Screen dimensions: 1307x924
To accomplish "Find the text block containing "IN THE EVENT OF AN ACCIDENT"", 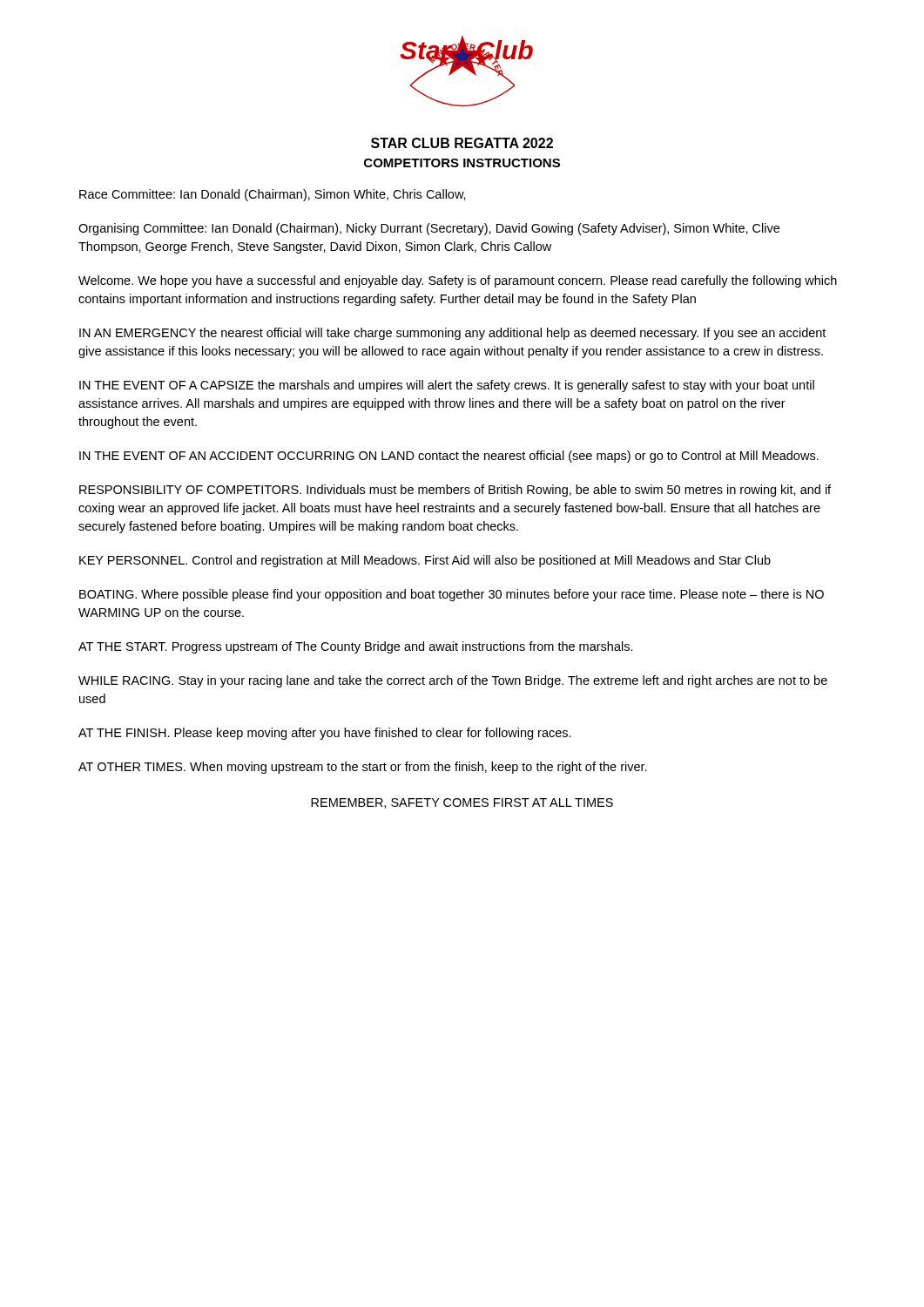I will point(449,456).
